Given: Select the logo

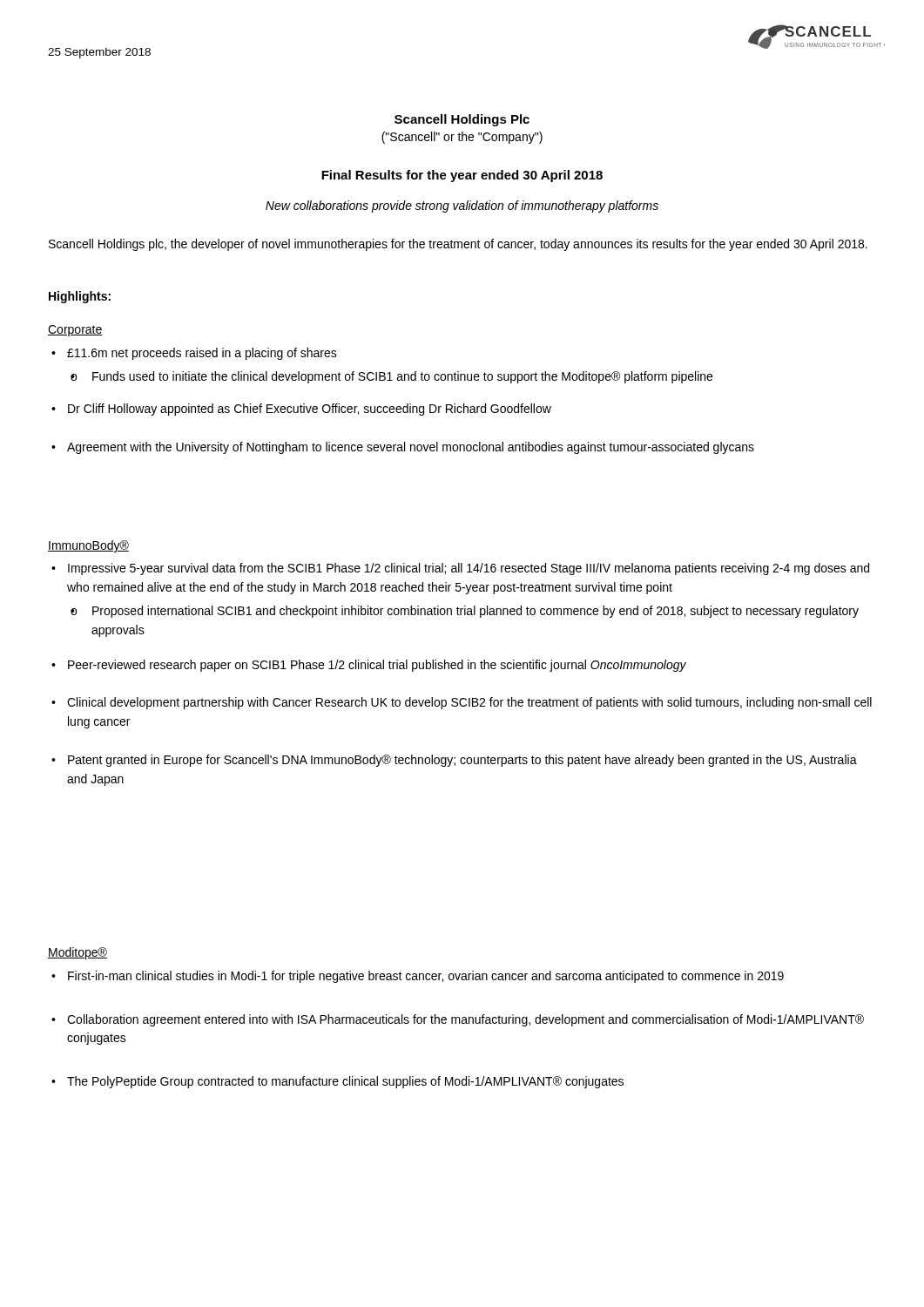Looking at the screenshot, I should (x=813, y=43).
